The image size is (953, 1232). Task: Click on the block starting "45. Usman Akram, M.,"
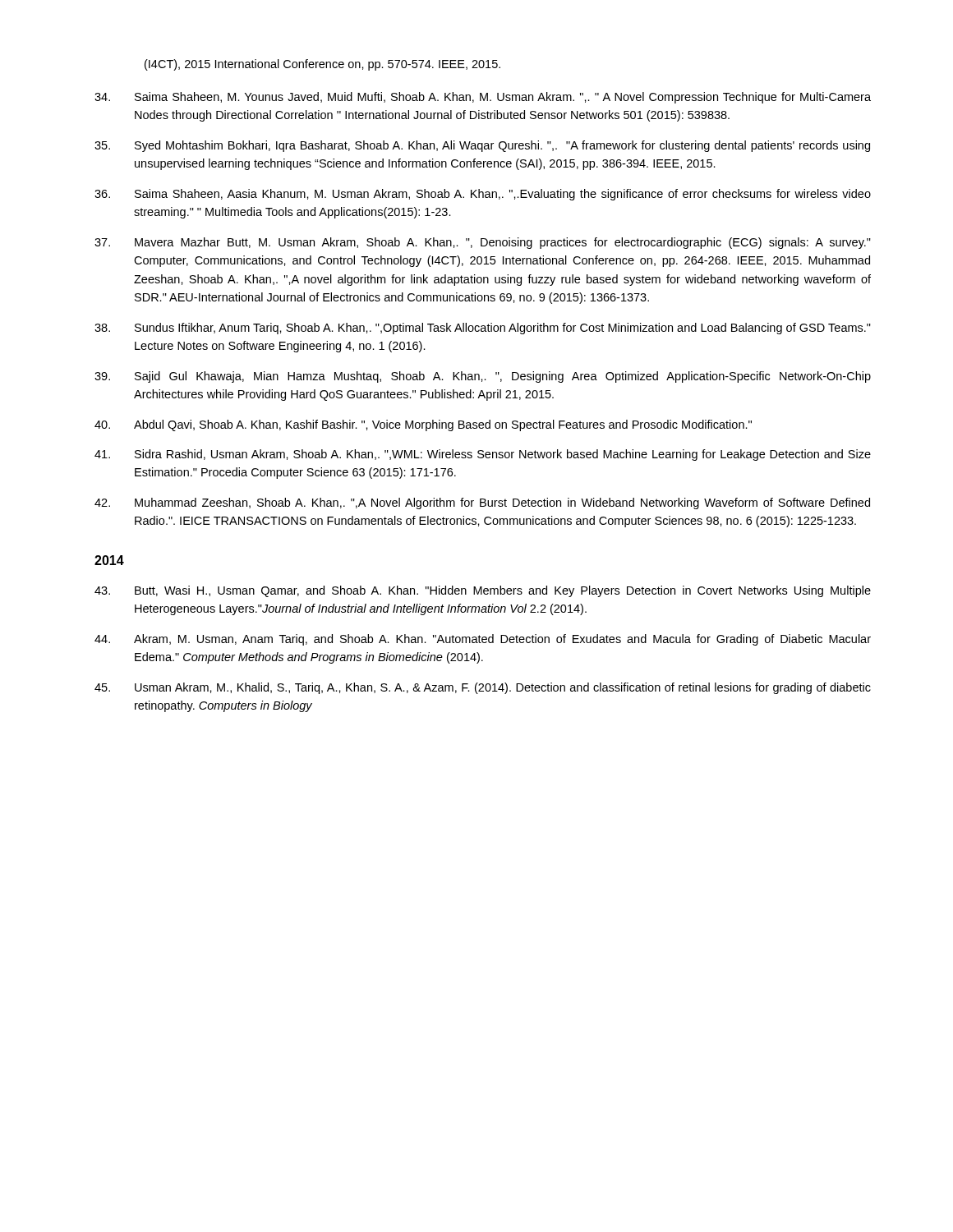[x=483, y=697]
